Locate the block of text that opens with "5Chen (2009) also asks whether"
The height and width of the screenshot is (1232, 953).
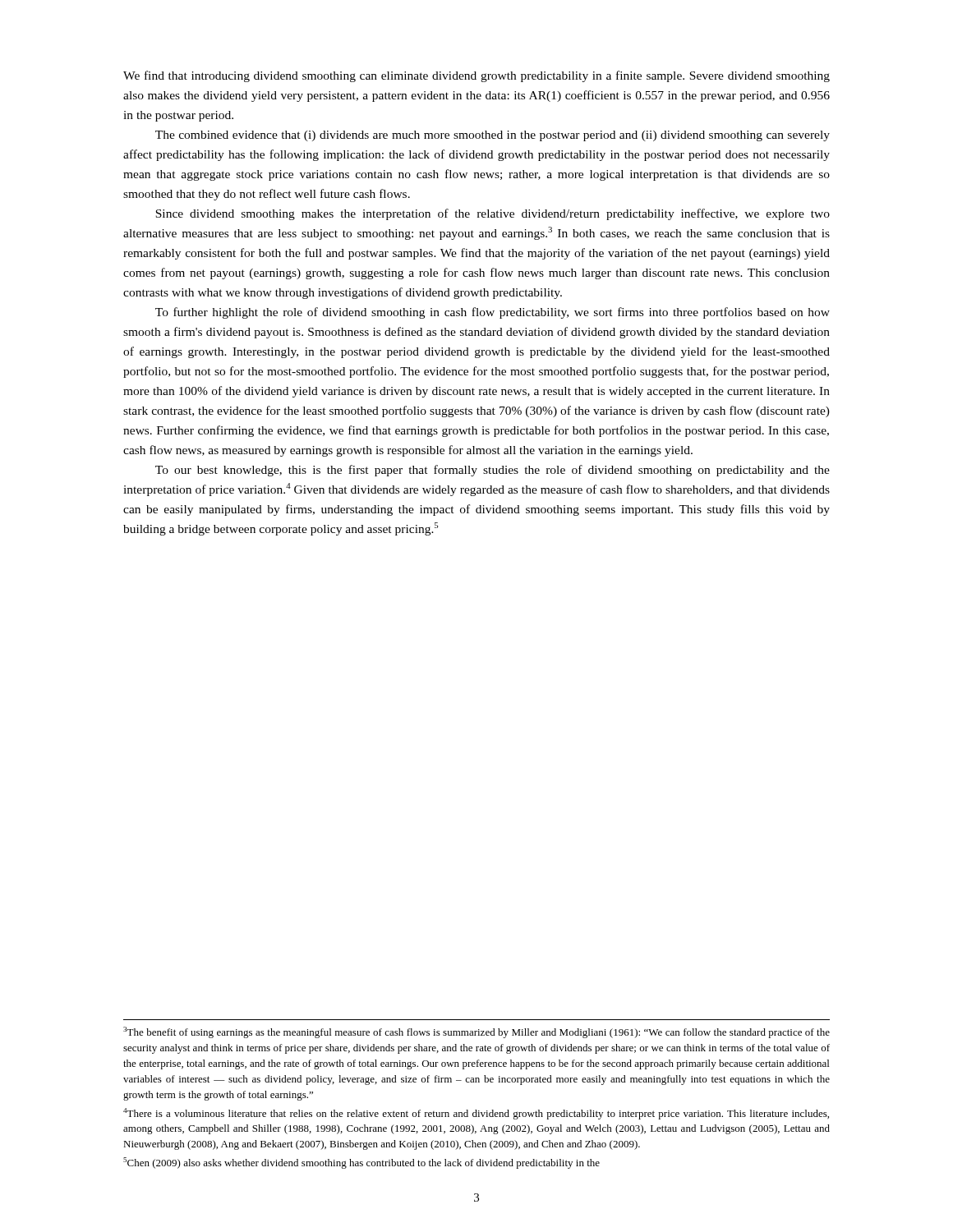point(476,1164)
